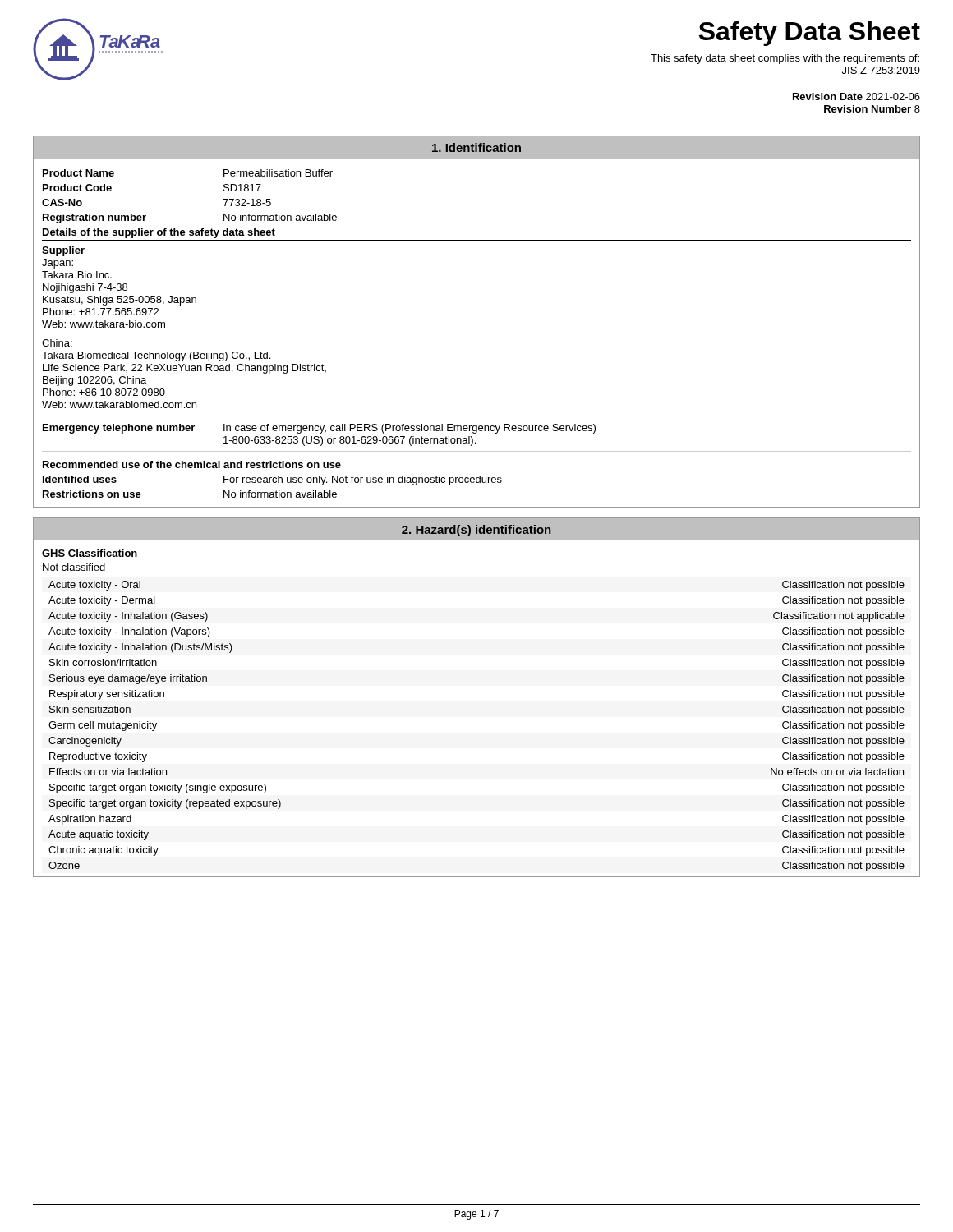Find the logo
Image resolution: width=953 pixels, height=1232 pixels.
(x=115, y=51)
